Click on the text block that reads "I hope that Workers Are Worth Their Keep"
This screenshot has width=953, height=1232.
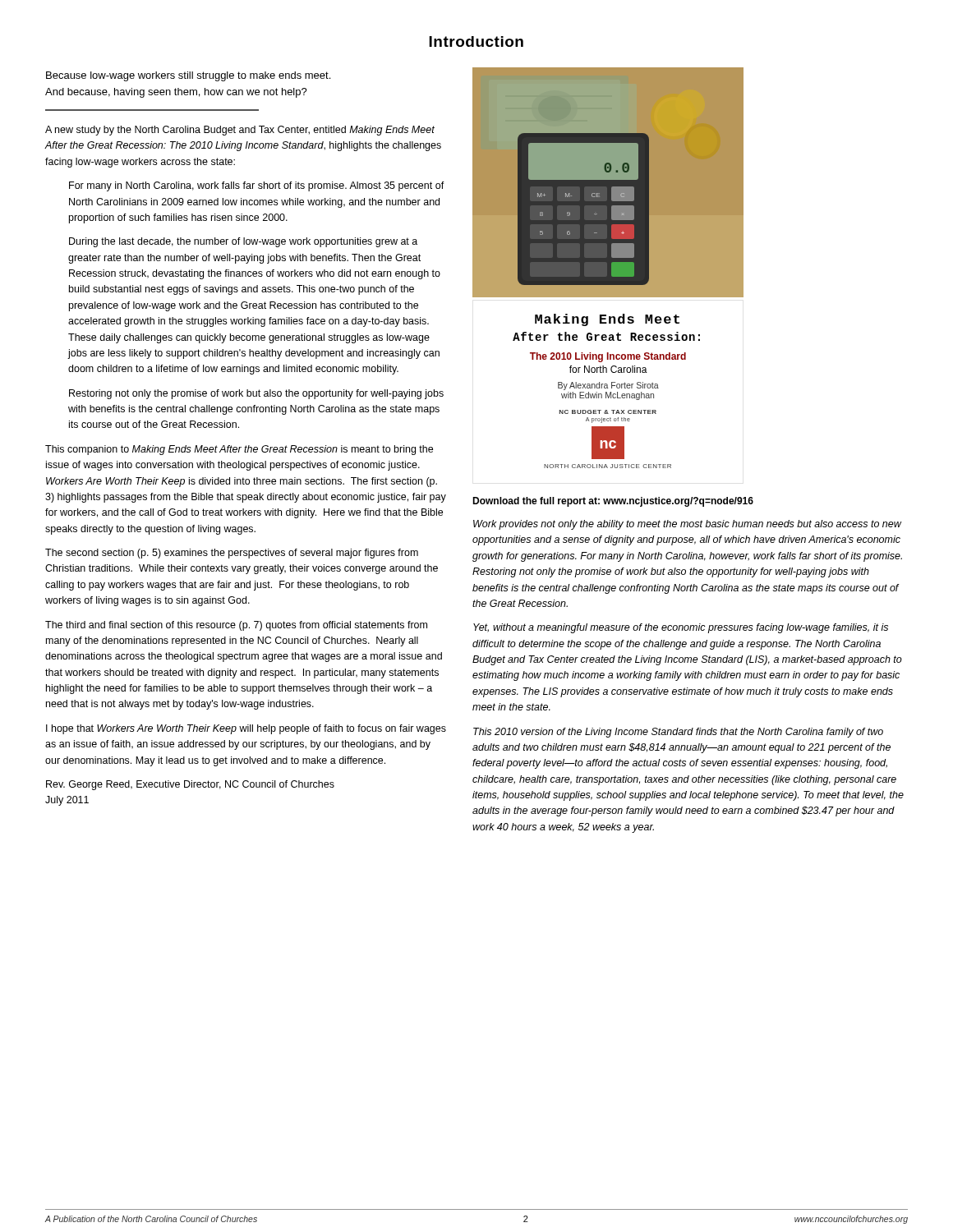pyautogui.click(x=246, y=744)
